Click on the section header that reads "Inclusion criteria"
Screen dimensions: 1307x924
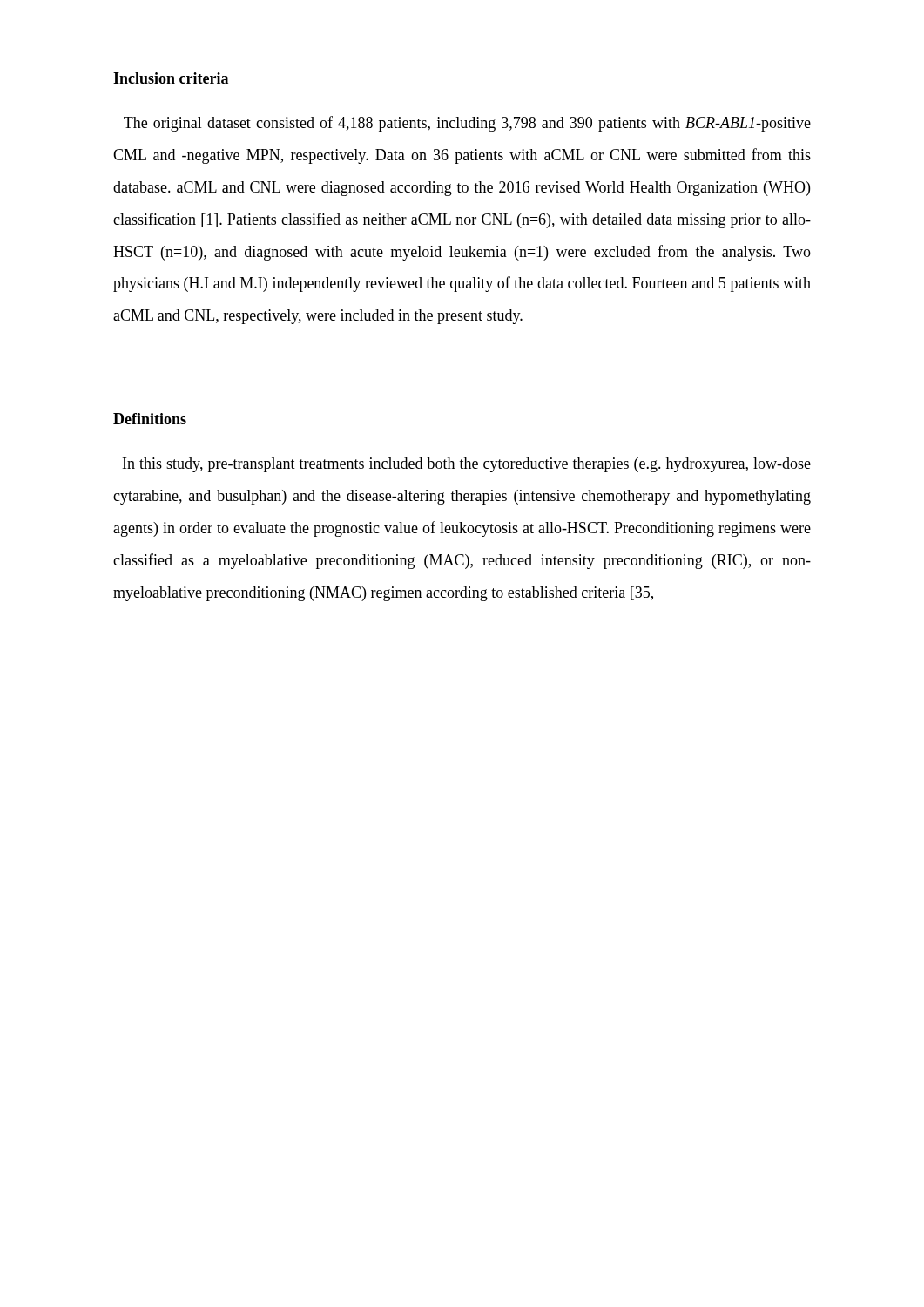click(171, 78)
